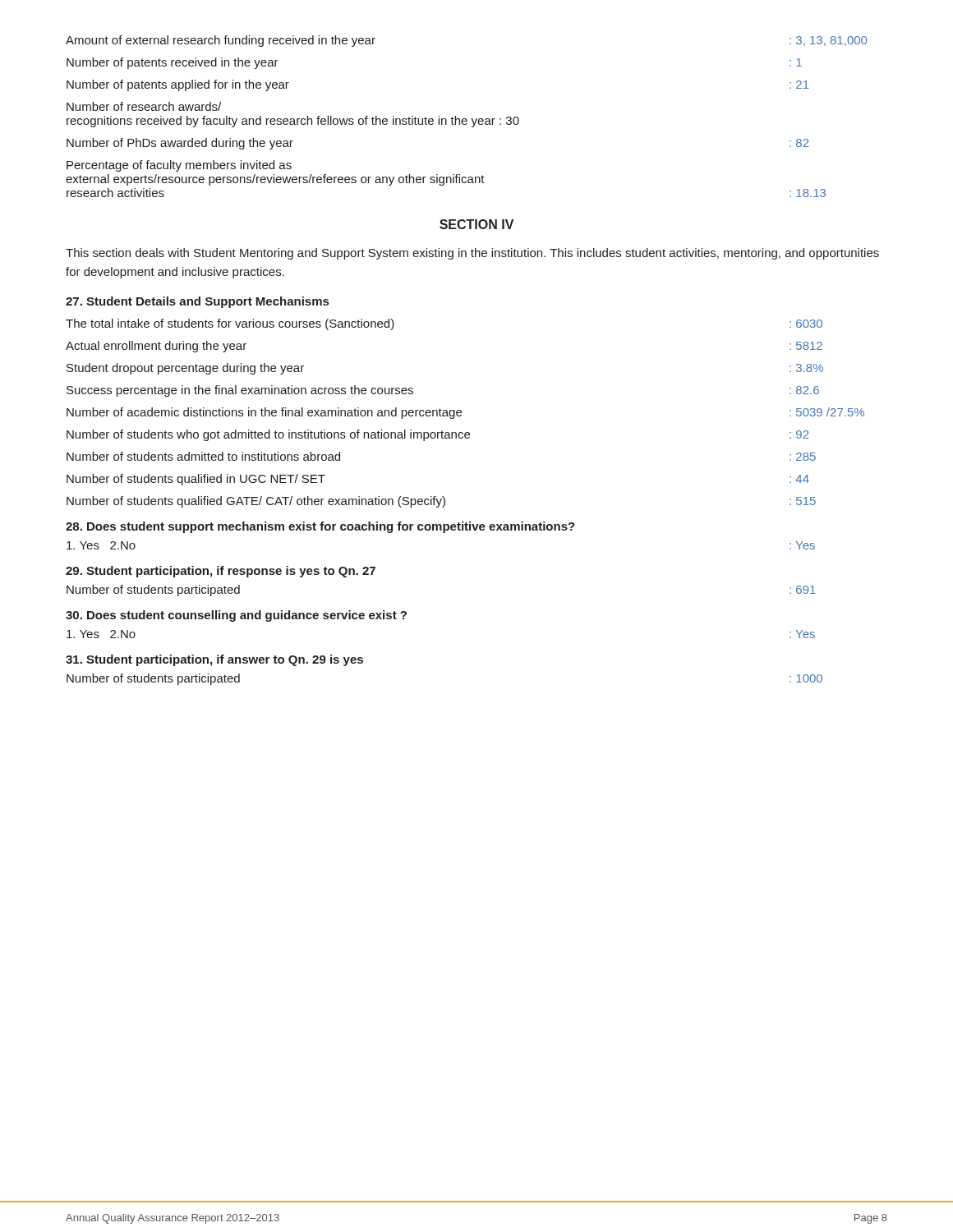Image resolution: width=953 pixels, height=1232 pixels.
Task: Find the block starting "Number of research awards/ recognitions"
Action: click(476, 113)
